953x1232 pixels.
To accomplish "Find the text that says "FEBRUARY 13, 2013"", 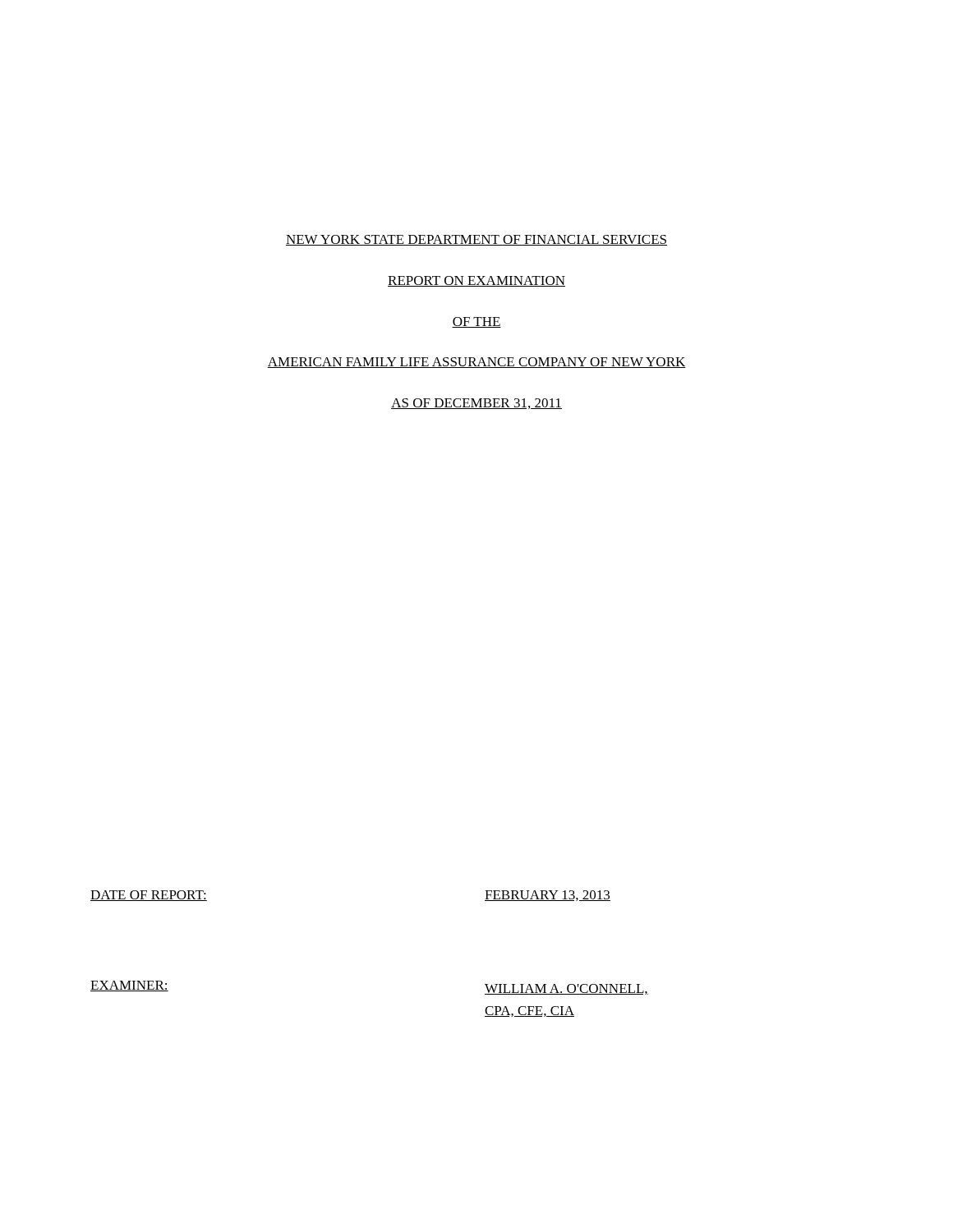I will coord(547,895).
